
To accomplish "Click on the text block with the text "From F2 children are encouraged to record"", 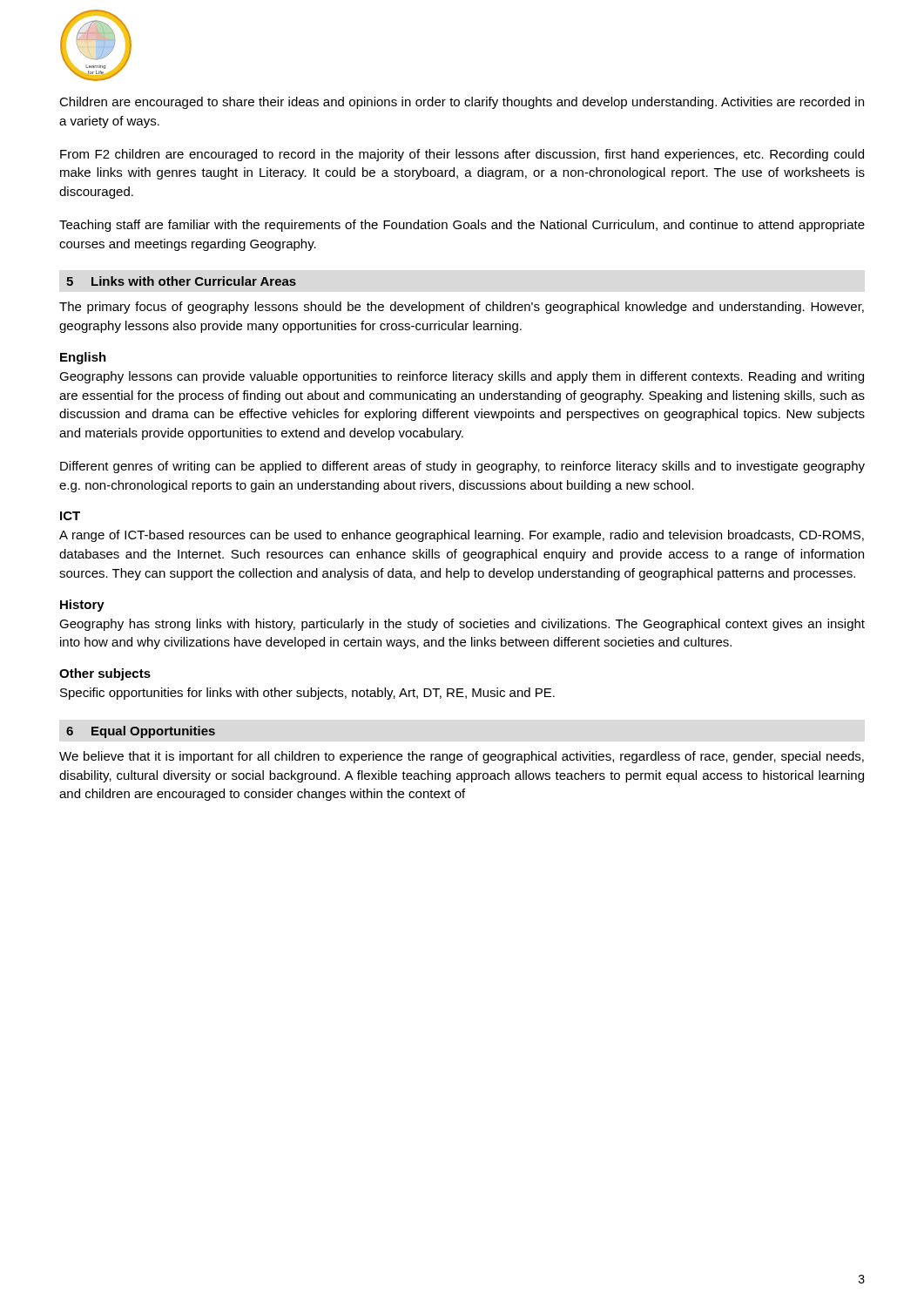I will pos(462,172).
